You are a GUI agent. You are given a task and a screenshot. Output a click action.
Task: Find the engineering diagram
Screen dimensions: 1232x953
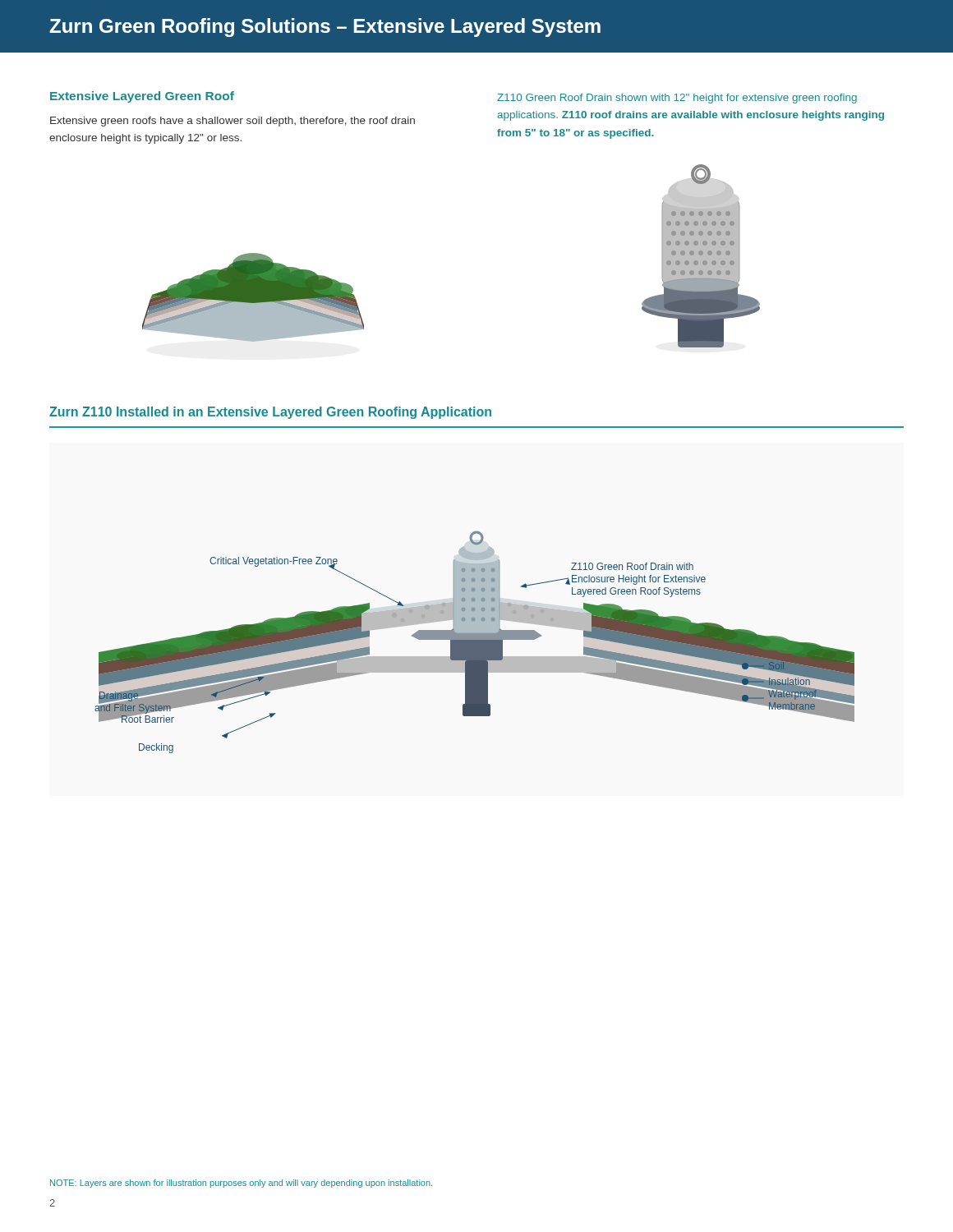476,619
